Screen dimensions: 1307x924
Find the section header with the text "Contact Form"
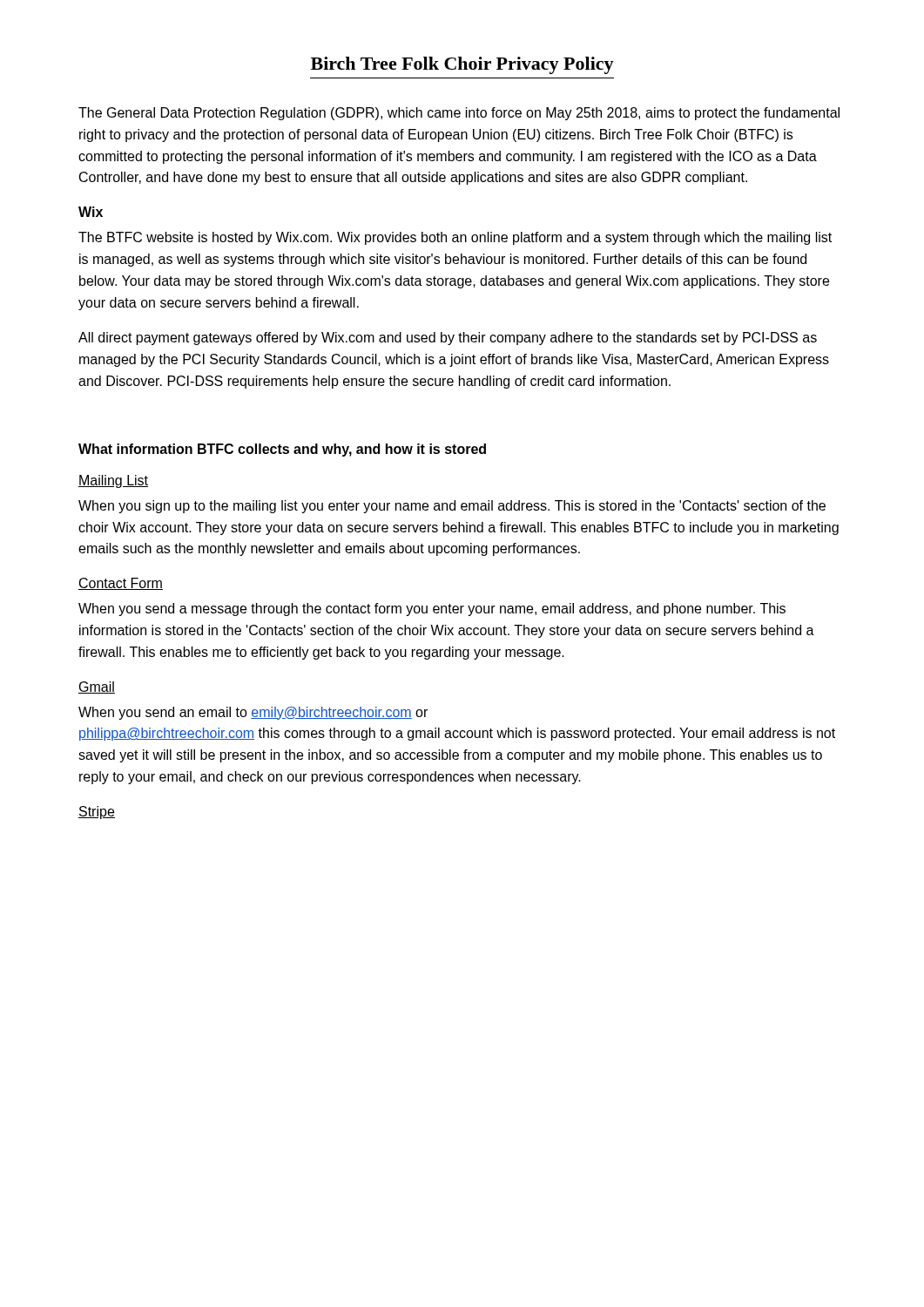click(121, 584)
